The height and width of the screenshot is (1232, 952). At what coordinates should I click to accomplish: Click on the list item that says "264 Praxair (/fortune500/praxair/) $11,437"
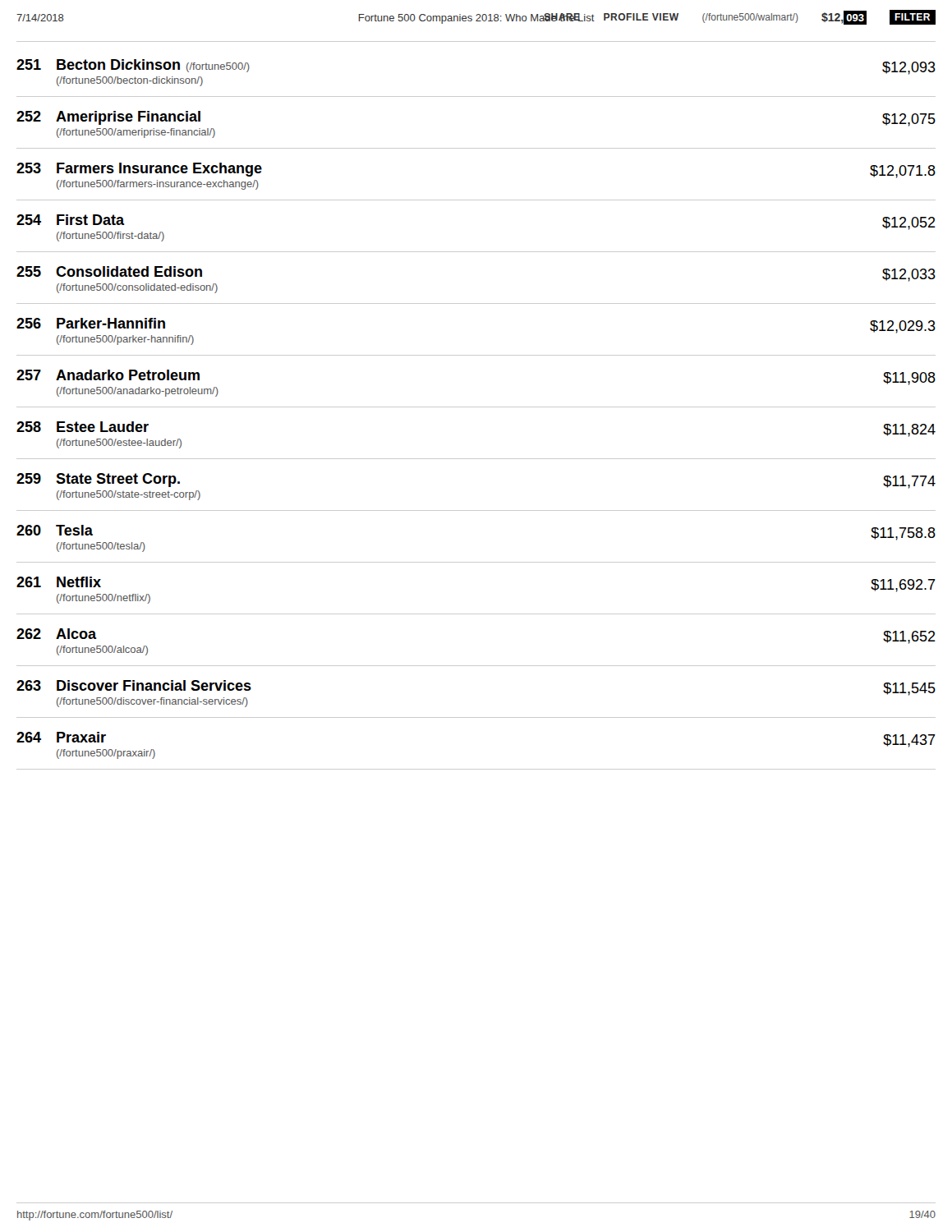[61, 738]
